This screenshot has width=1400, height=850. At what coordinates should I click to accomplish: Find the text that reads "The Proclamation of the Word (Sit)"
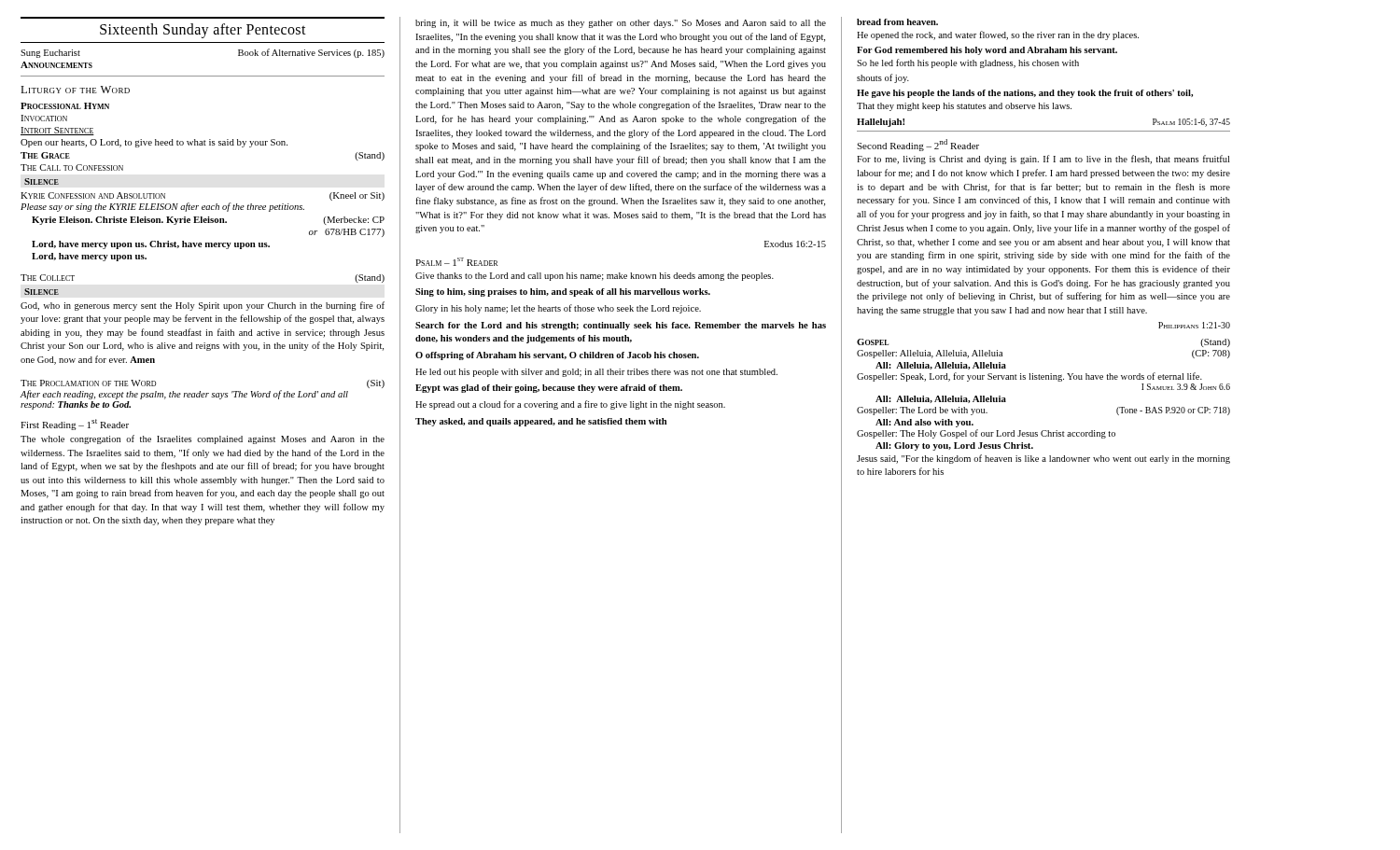[87, 384]
